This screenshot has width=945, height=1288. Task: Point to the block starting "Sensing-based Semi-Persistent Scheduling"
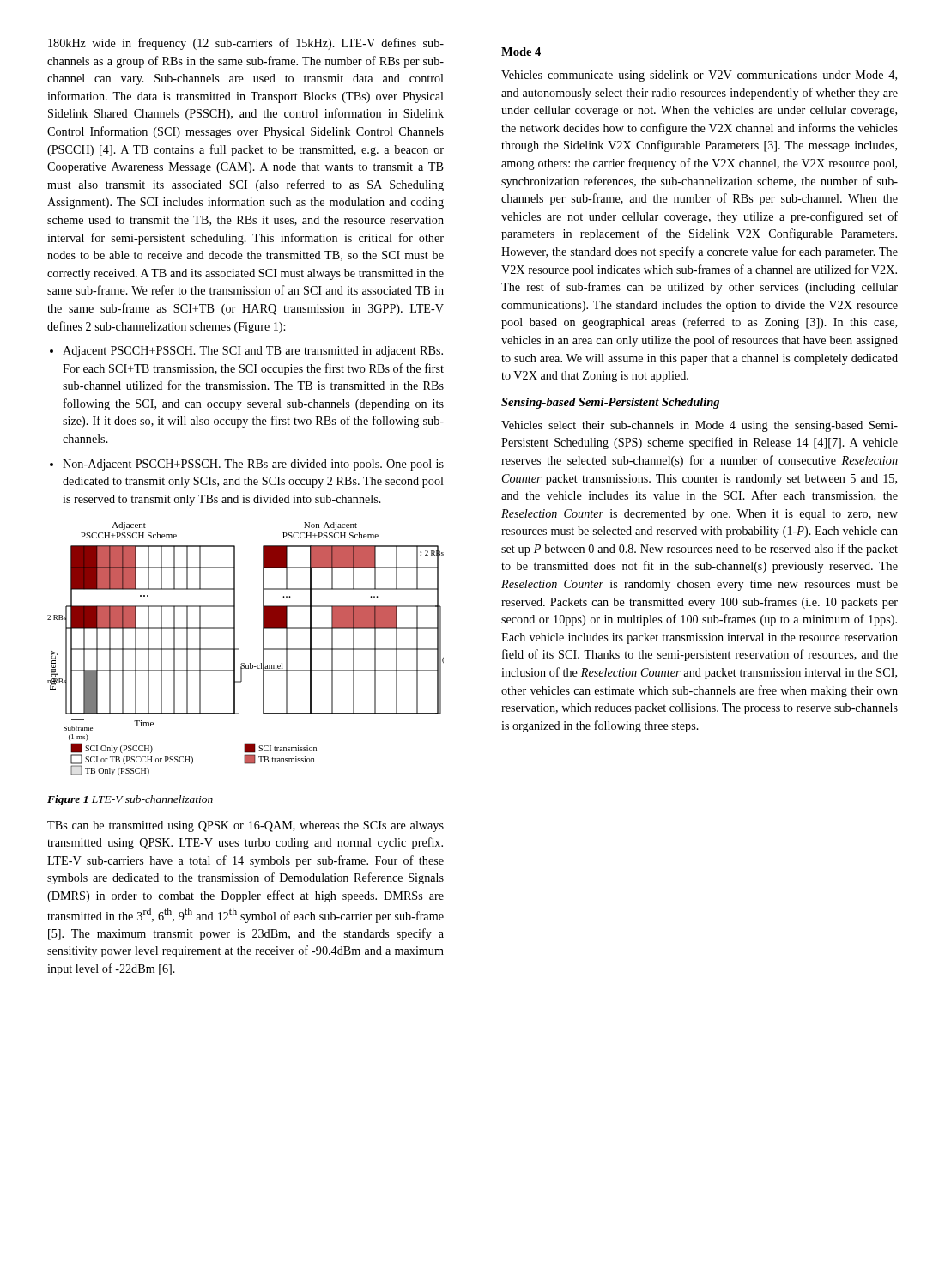[699, 402]
